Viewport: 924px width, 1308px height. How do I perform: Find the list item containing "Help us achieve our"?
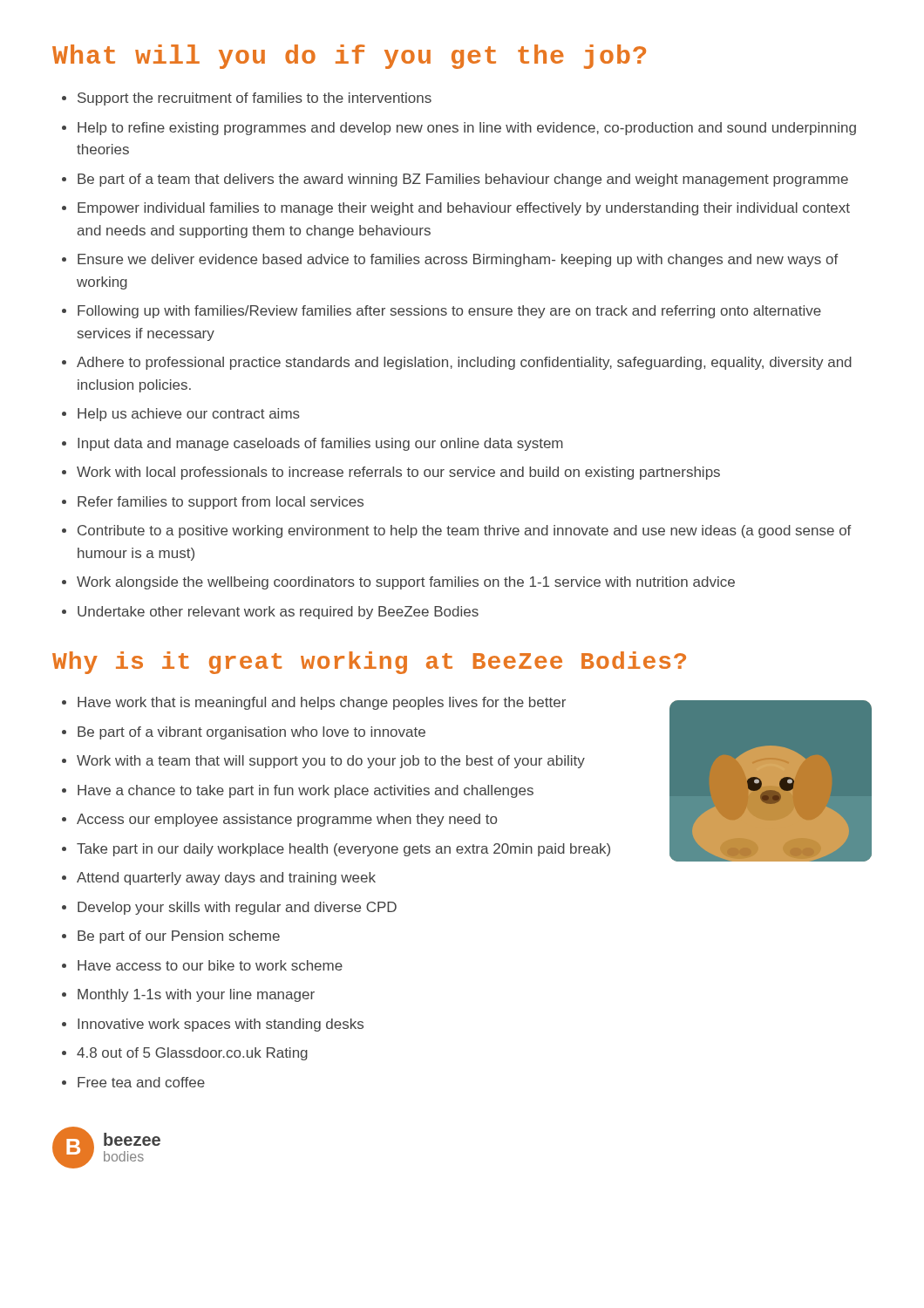pos(189,415)
